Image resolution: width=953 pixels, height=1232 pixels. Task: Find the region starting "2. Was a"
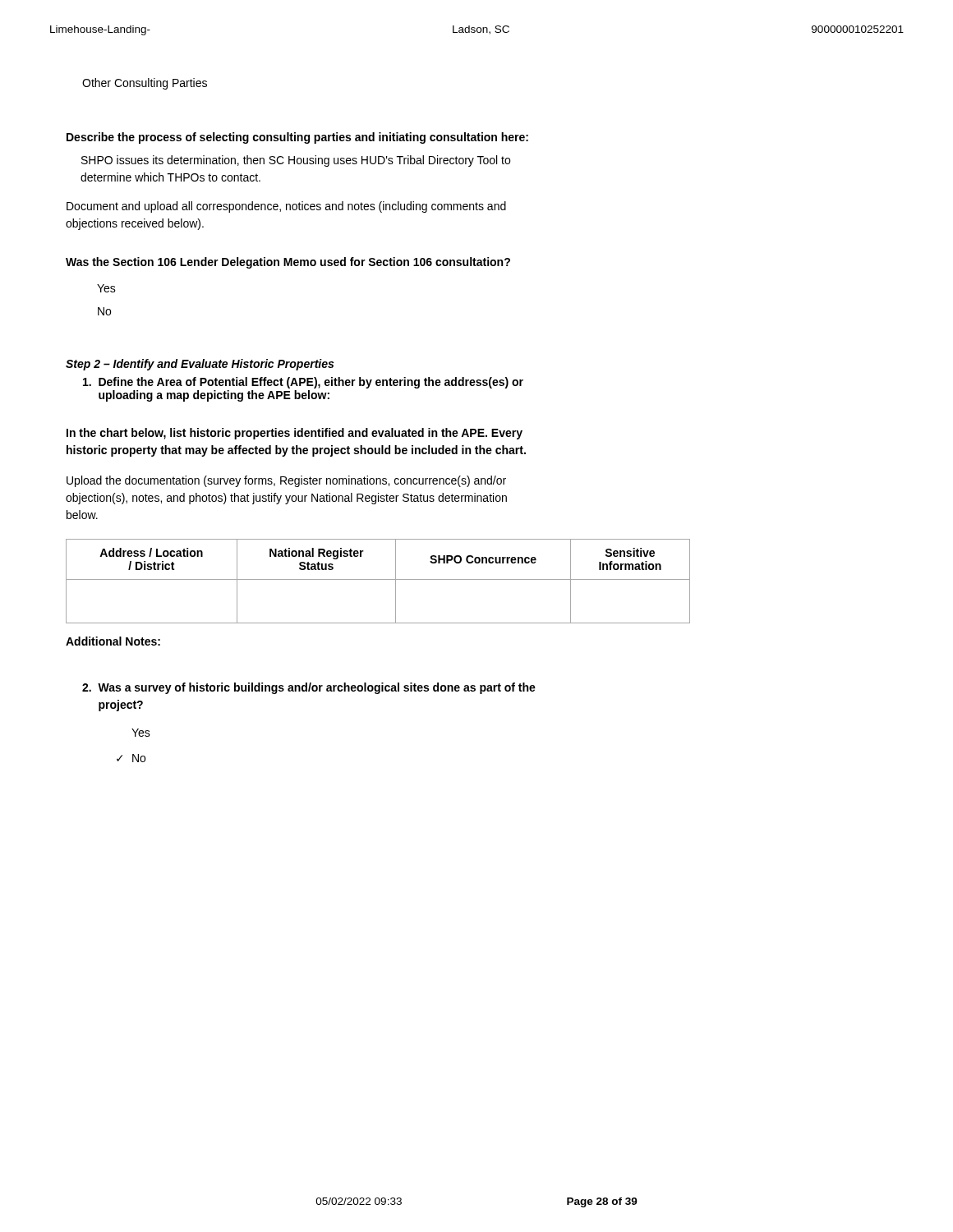(x=309, y=696)
